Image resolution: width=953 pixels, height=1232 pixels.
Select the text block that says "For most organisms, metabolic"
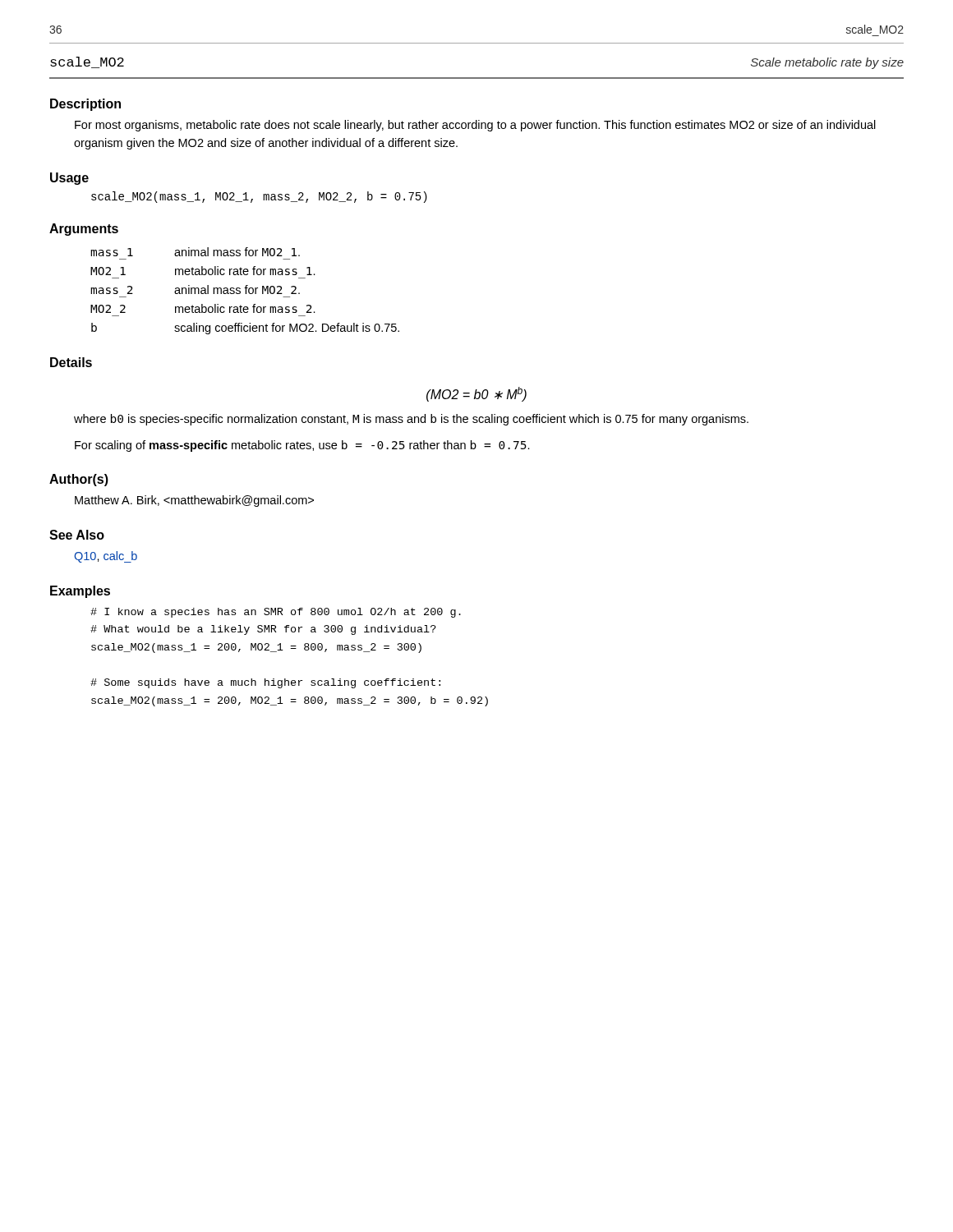(x=475, y=134)
